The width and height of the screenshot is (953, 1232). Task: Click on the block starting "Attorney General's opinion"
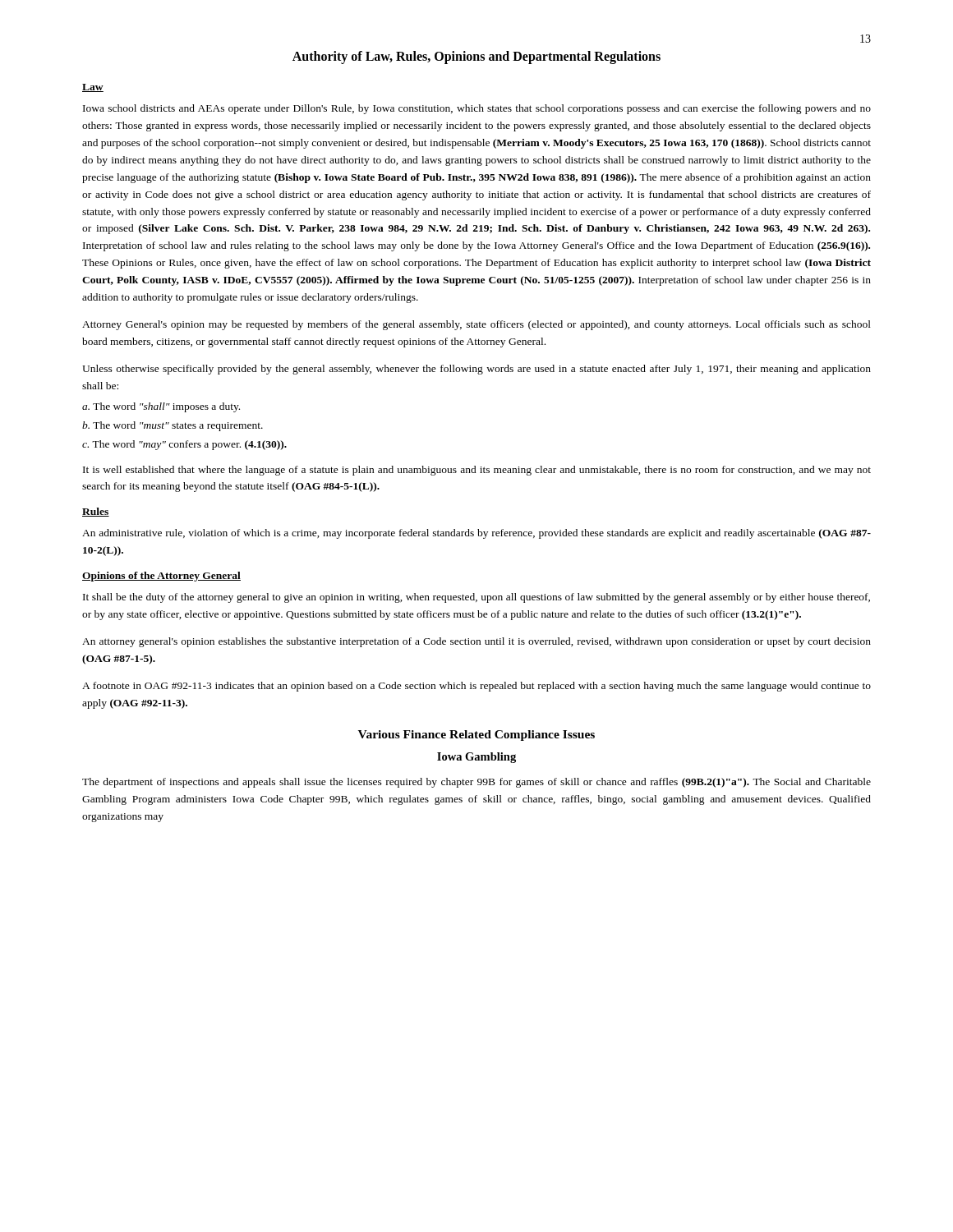(476, 333)
